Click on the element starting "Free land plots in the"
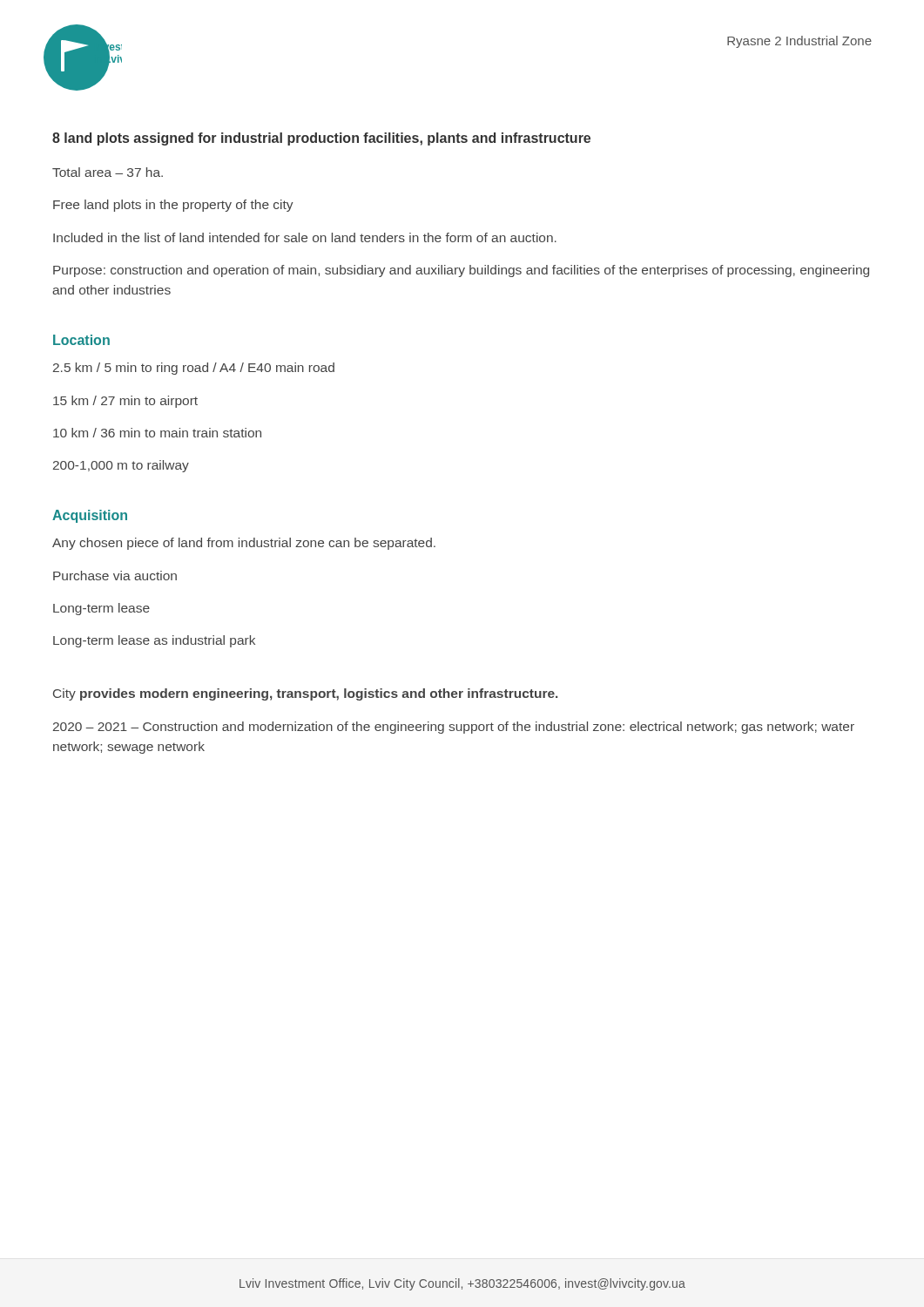 pyautogui.click(x=173, y=205)
